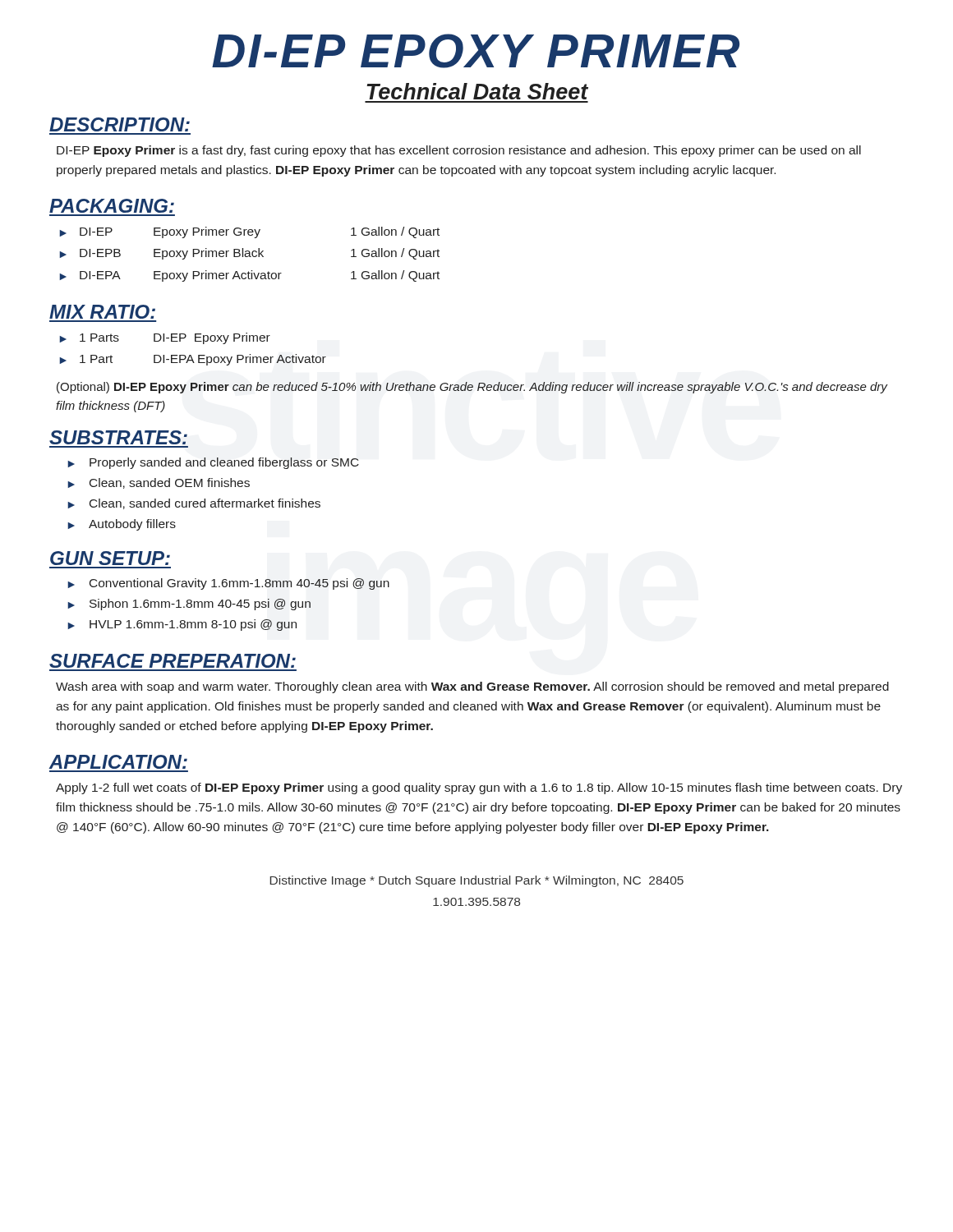Click on the block starting "(Optional) DI-EP Epoxy"
Viewport: 953px width, 1232px height.
tap(471, 396)
